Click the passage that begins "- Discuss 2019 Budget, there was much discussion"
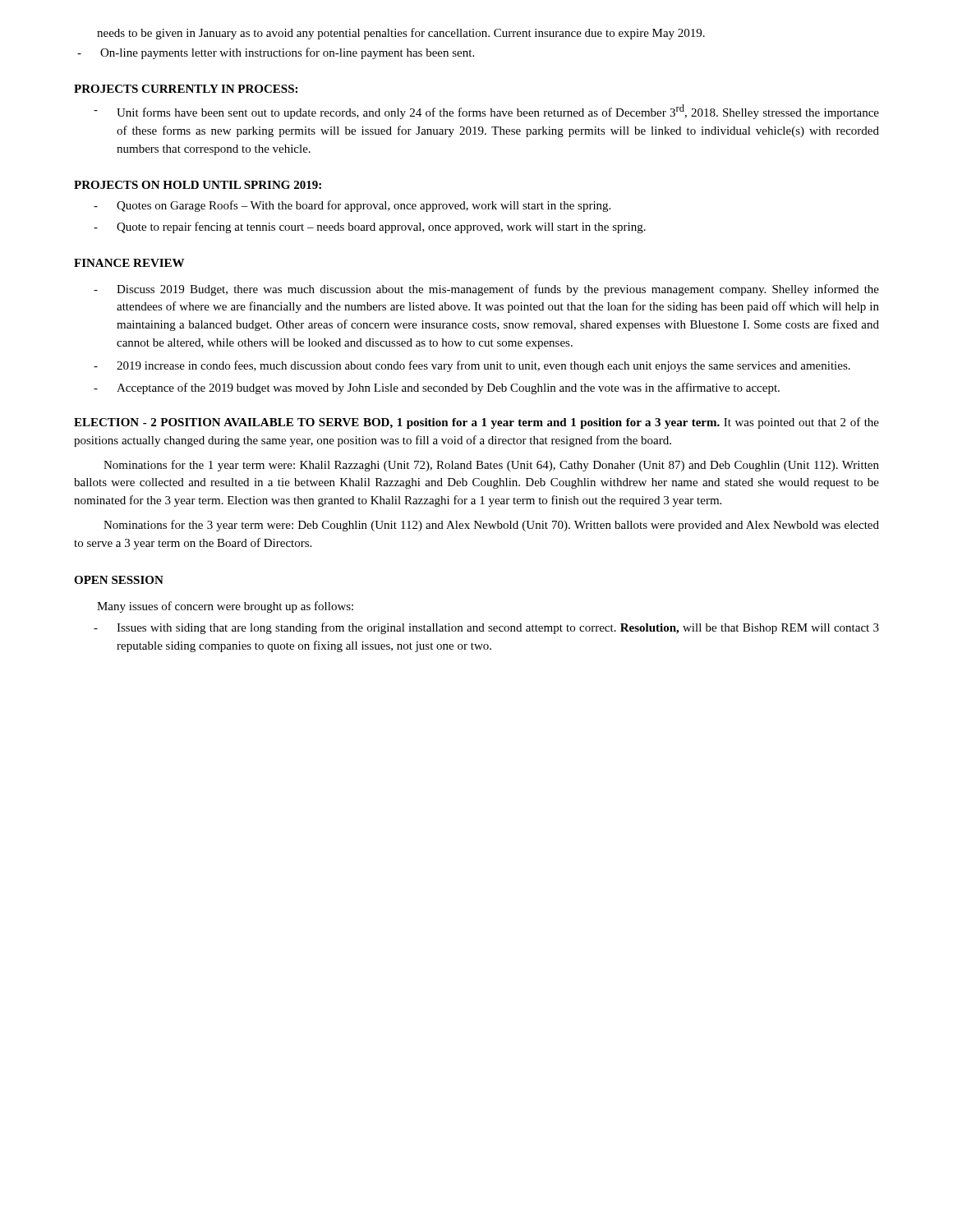 (485, 316)
